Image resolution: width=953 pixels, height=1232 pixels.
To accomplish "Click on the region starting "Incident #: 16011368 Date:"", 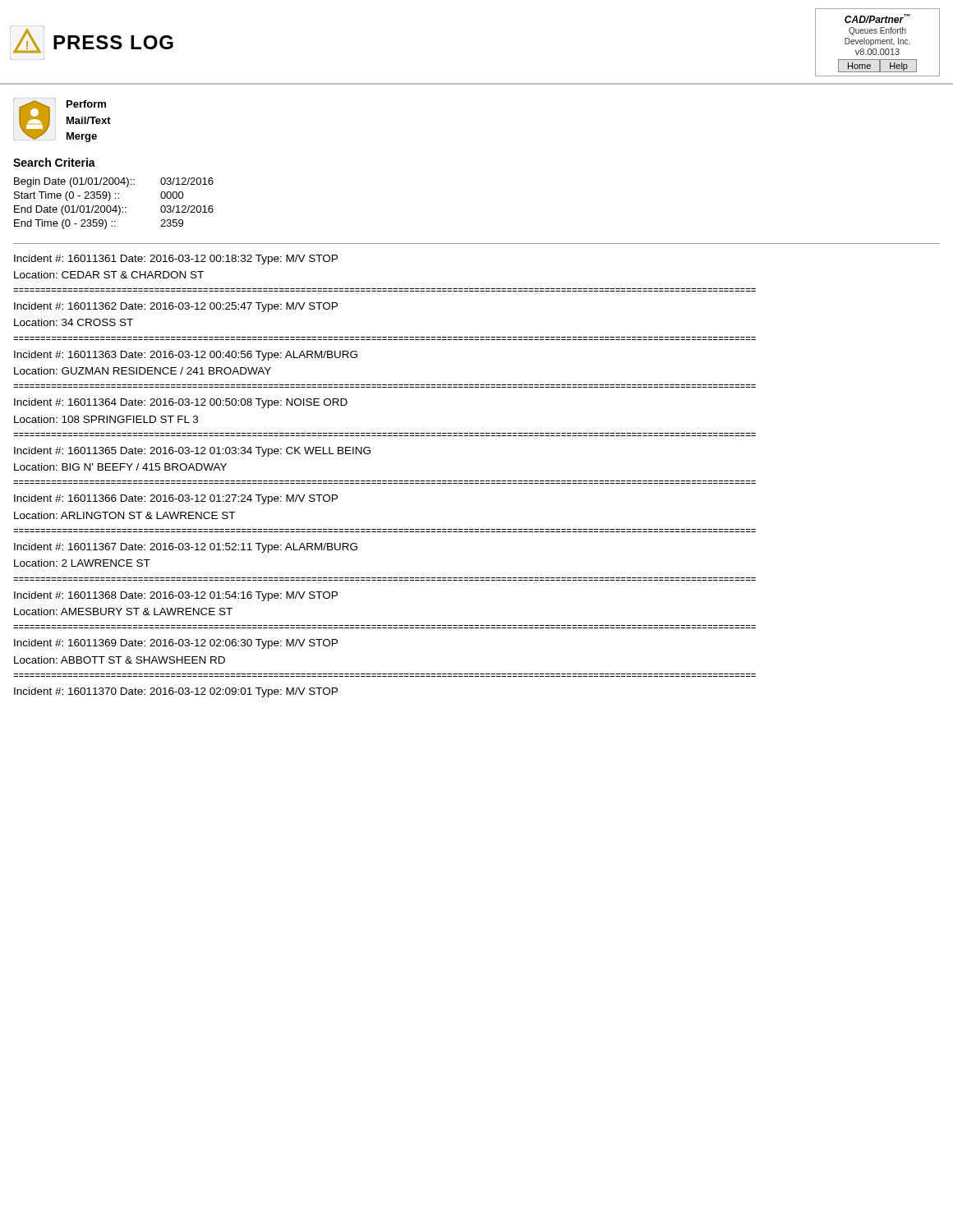I will tap(176, 603).
